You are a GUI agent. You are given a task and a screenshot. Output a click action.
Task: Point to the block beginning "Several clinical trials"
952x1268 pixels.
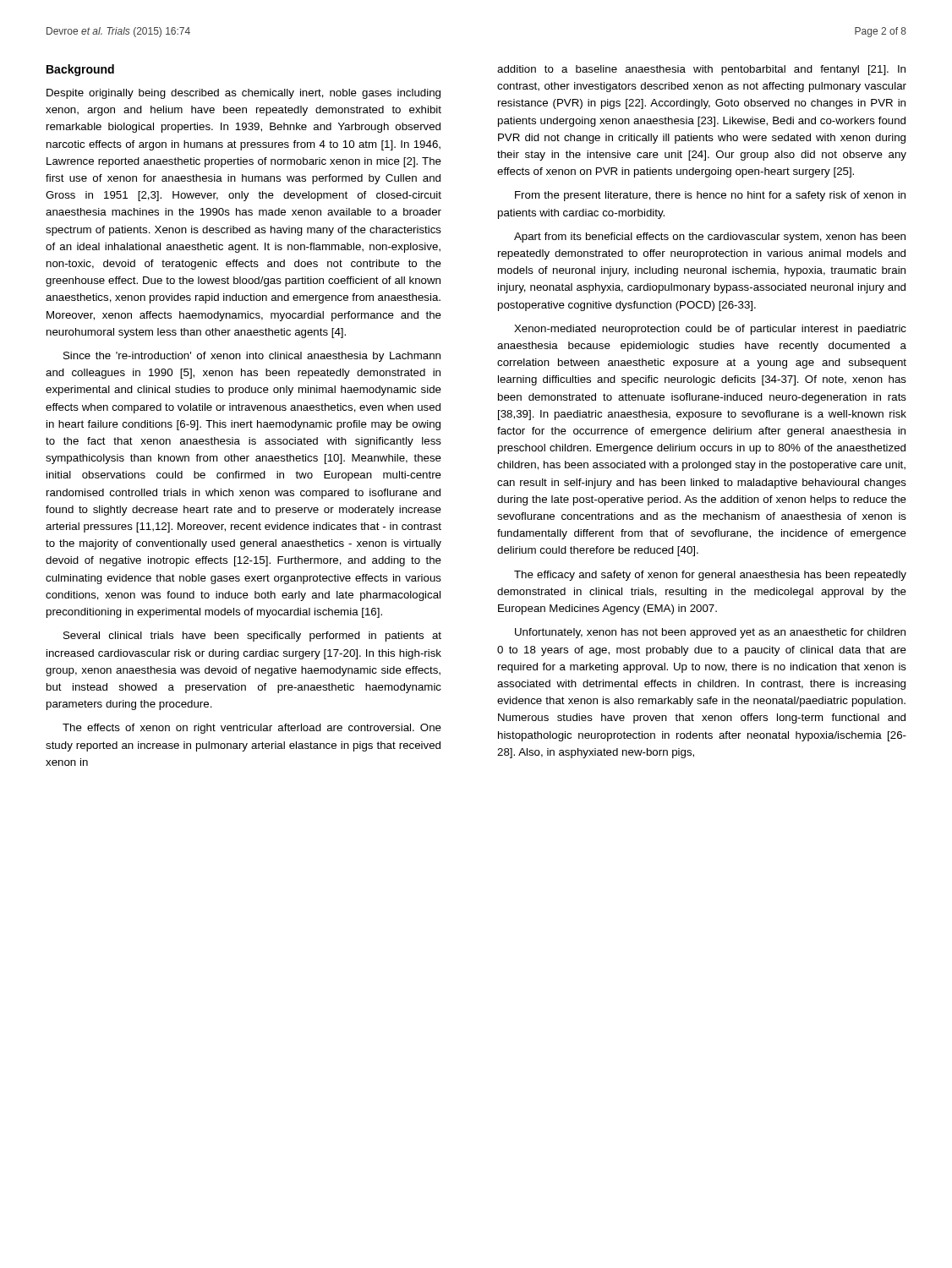click(244, 670)
